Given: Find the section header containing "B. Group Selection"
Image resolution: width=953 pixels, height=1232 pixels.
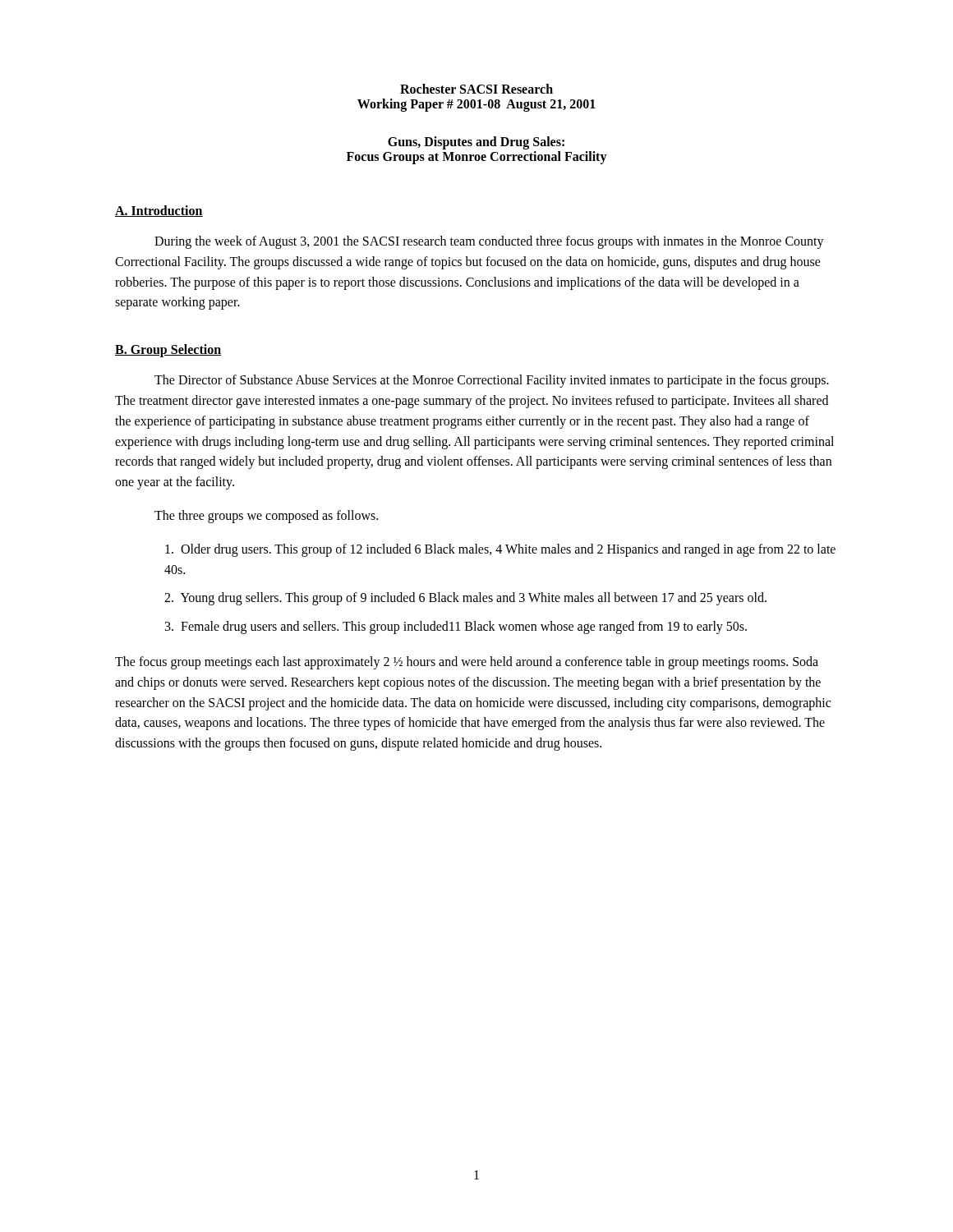Looking at the screenshot, I should pyautogui.click(x=168, y=350).
